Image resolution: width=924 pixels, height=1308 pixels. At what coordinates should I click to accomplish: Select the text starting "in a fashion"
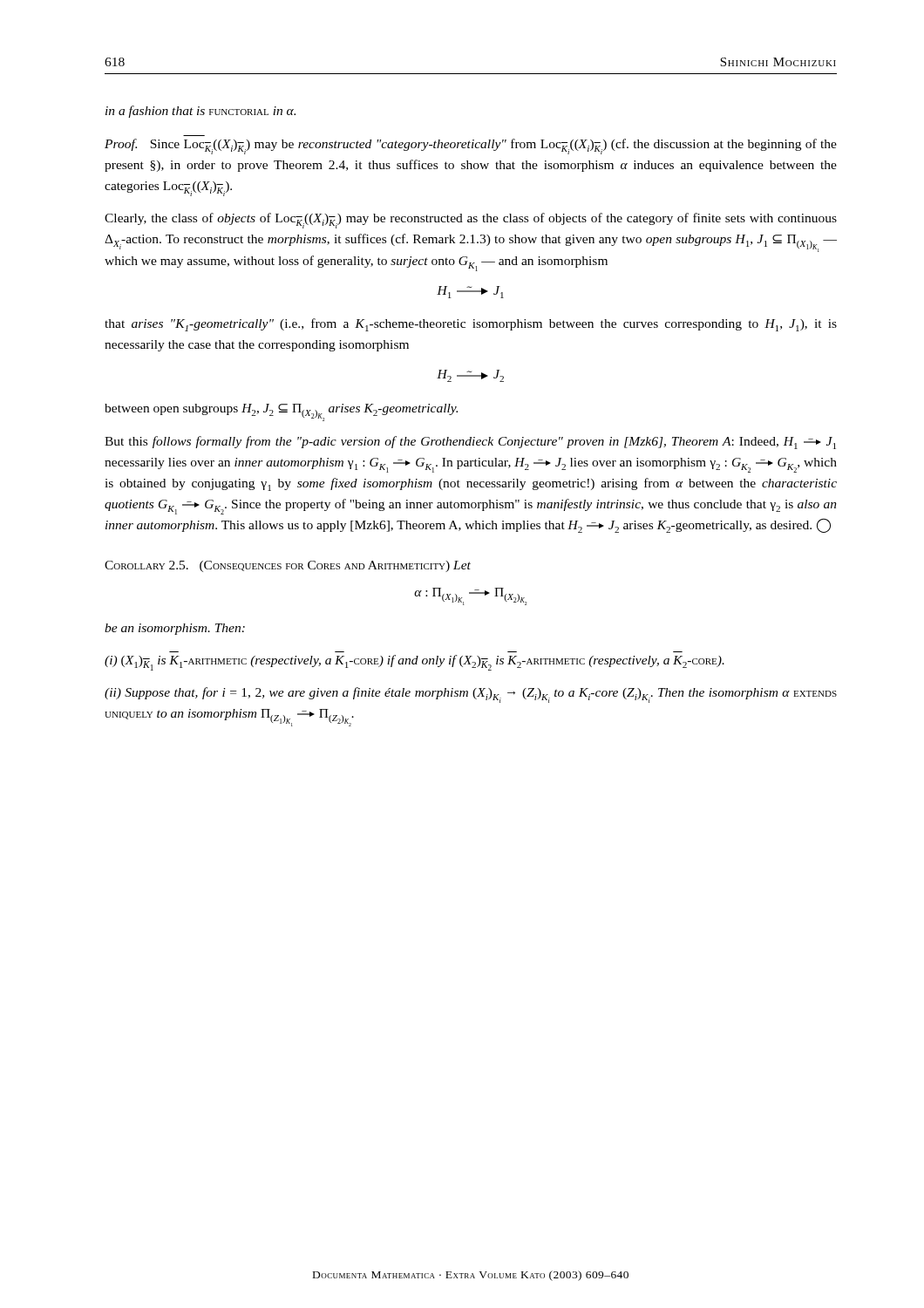[x=200, y=112]
